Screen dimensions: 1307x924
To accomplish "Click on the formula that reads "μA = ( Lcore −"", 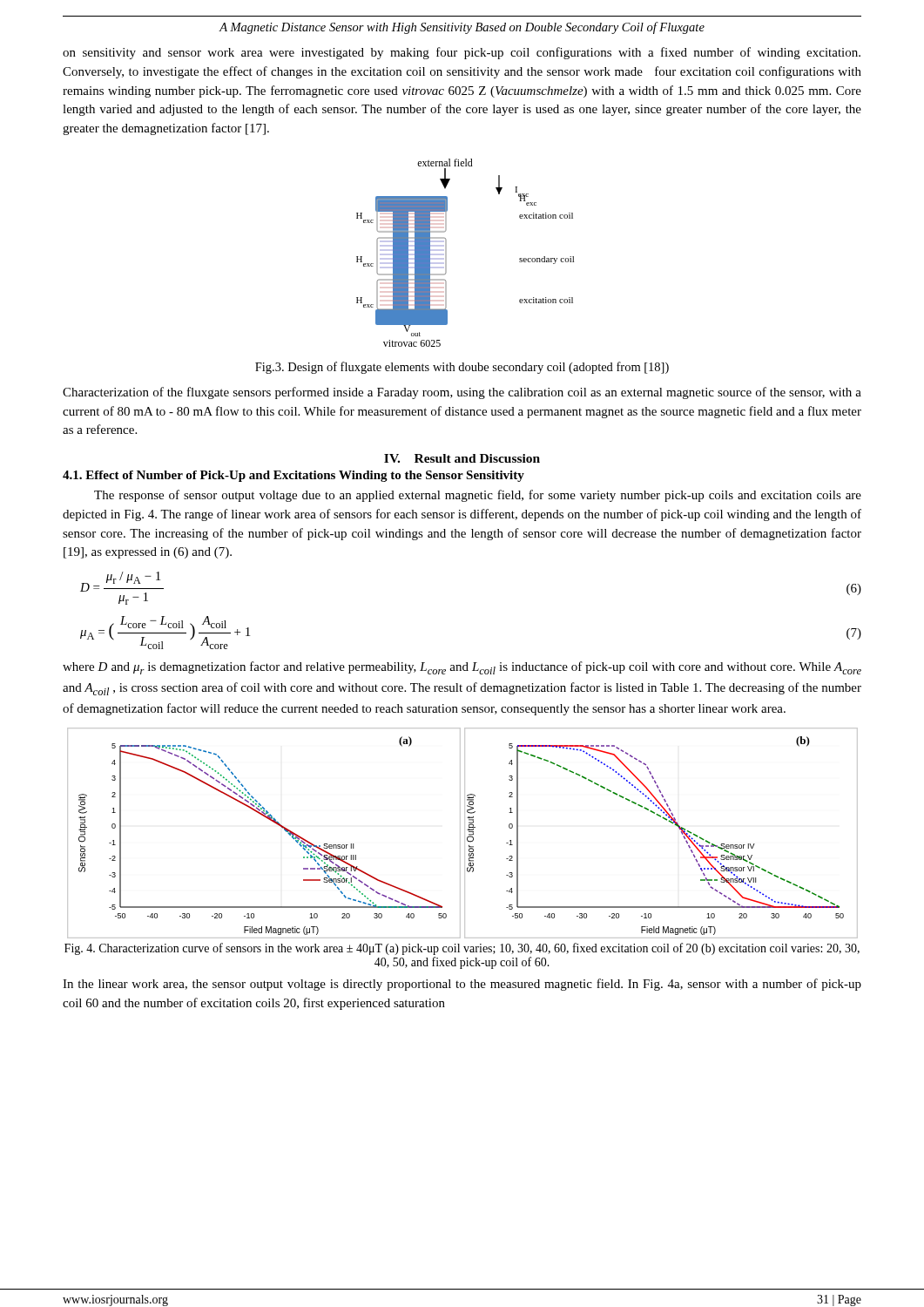I will click(152, 633).
